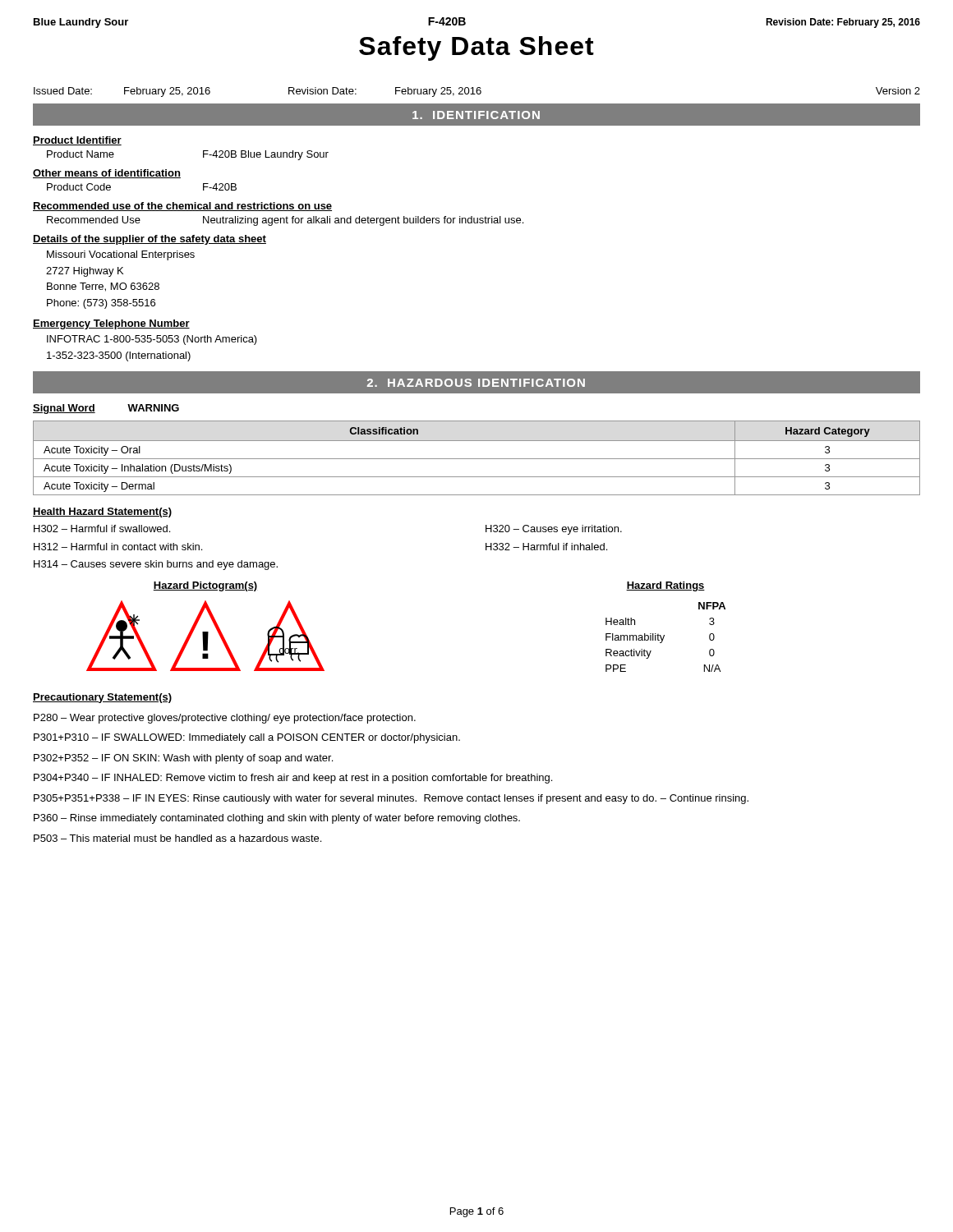Locate the table
953x1232 pixels.
click(x=476, y=458)
